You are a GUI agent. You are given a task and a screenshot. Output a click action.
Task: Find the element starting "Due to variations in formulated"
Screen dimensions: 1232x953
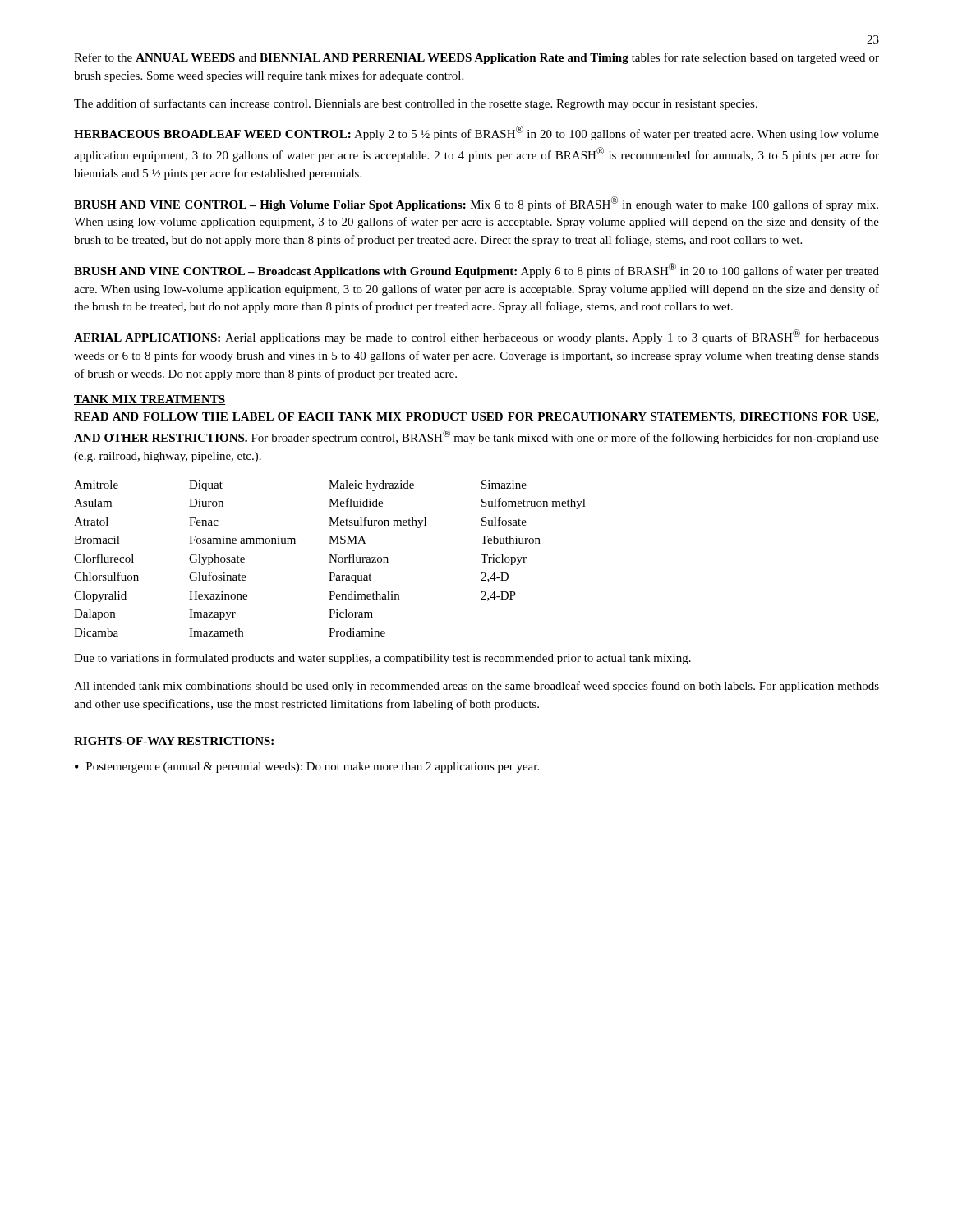tap(476, 659)
